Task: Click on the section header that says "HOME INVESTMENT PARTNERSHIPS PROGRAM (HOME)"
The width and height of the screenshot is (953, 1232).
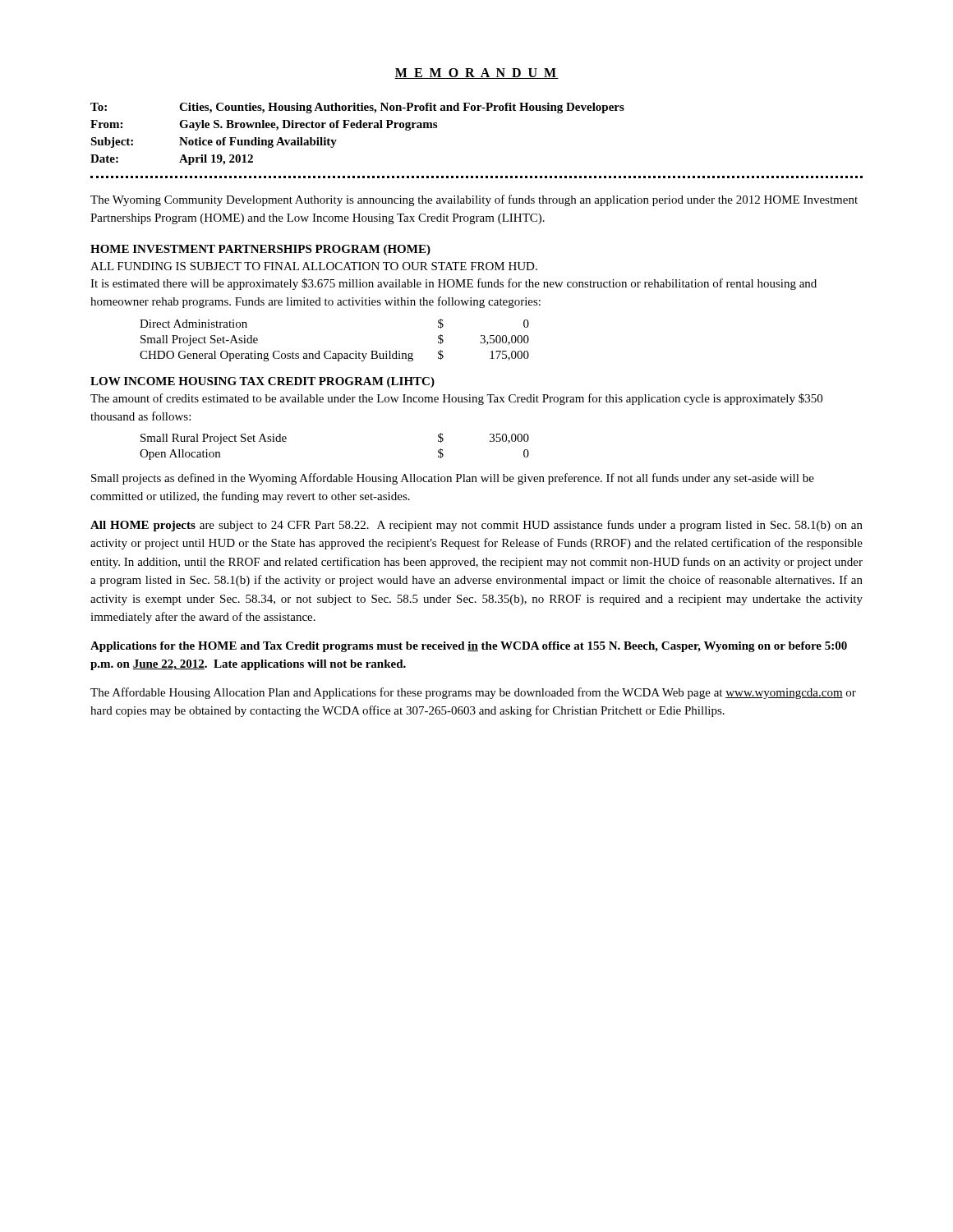Action: (x=260, y=248)
